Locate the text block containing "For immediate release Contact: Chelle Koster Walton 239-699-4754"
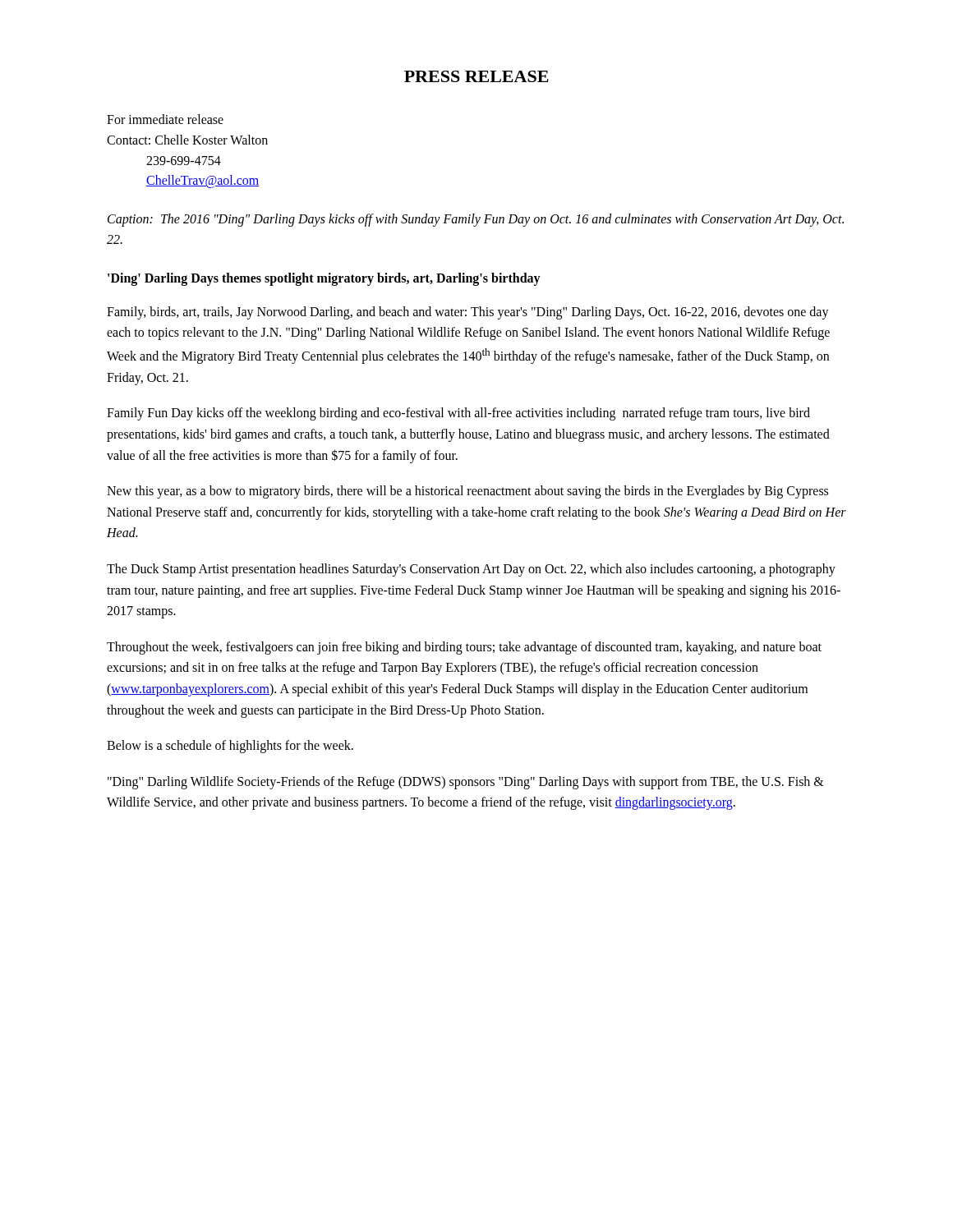Viewport: 953px width, 1232px height. point(187,150)
